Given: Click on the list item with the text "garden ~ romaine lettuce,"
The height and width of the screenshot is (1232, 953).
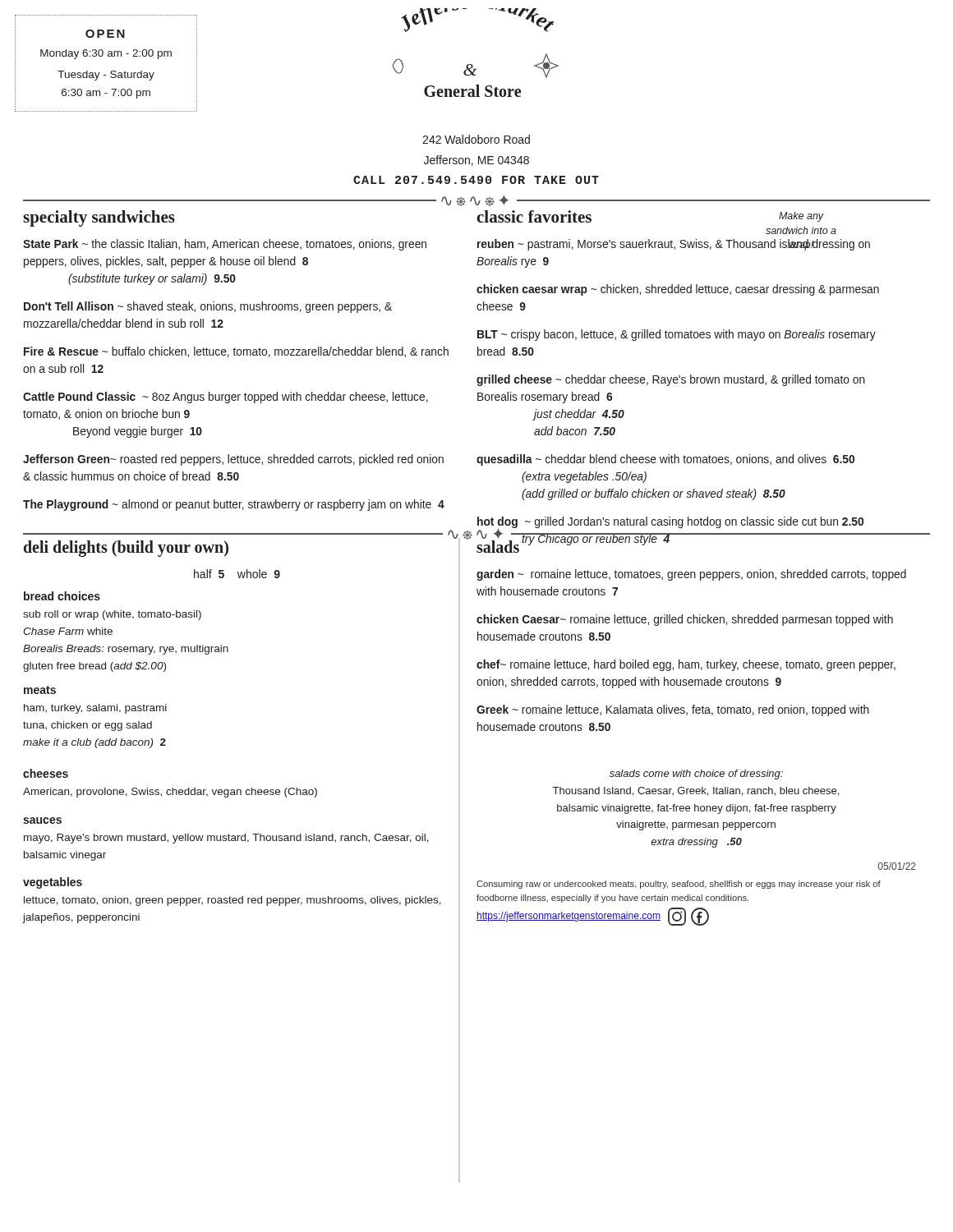Looking at the screenshot, I should click(691, 583).
